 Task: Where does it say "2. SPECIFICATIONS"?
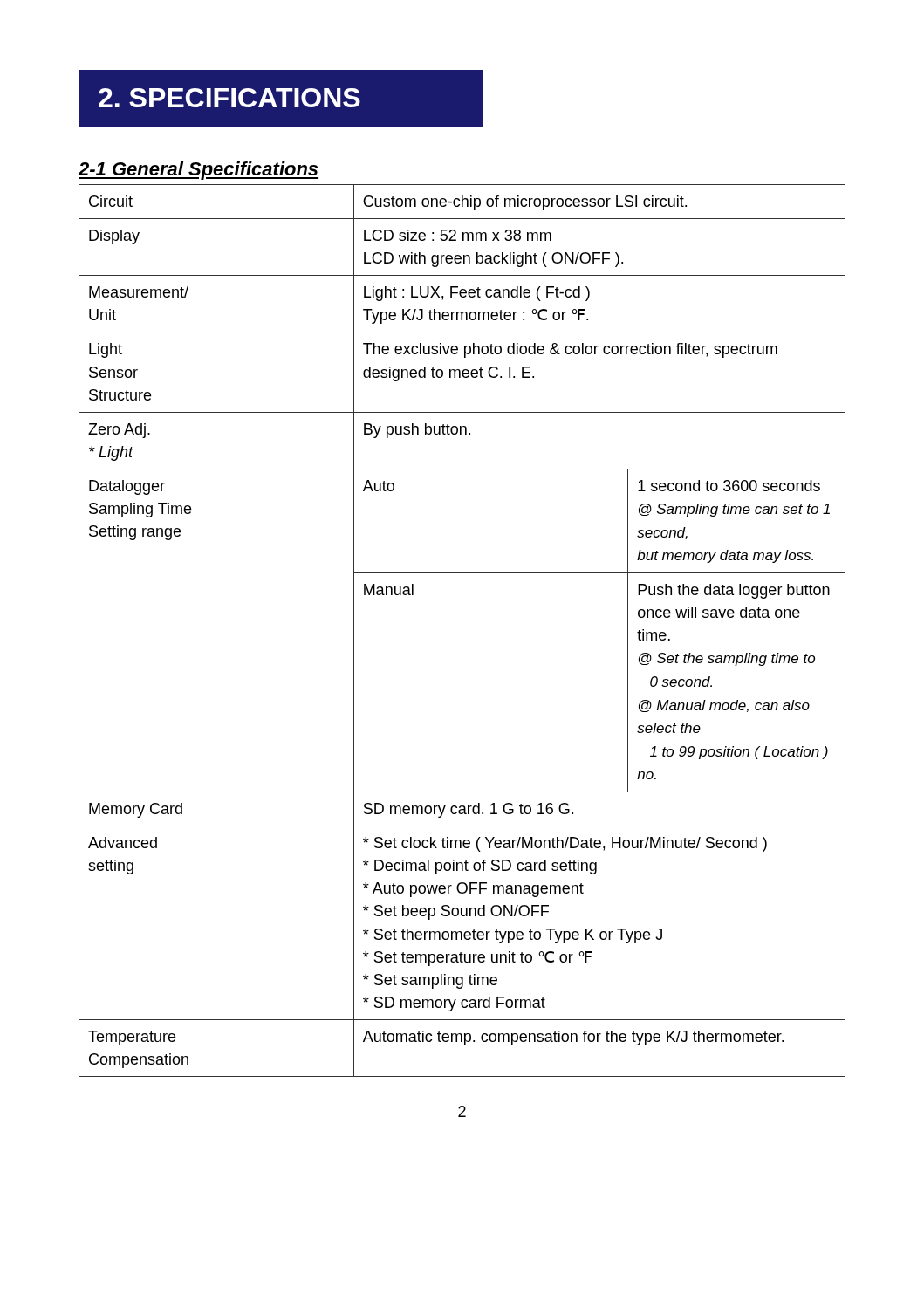pos(281,98)
